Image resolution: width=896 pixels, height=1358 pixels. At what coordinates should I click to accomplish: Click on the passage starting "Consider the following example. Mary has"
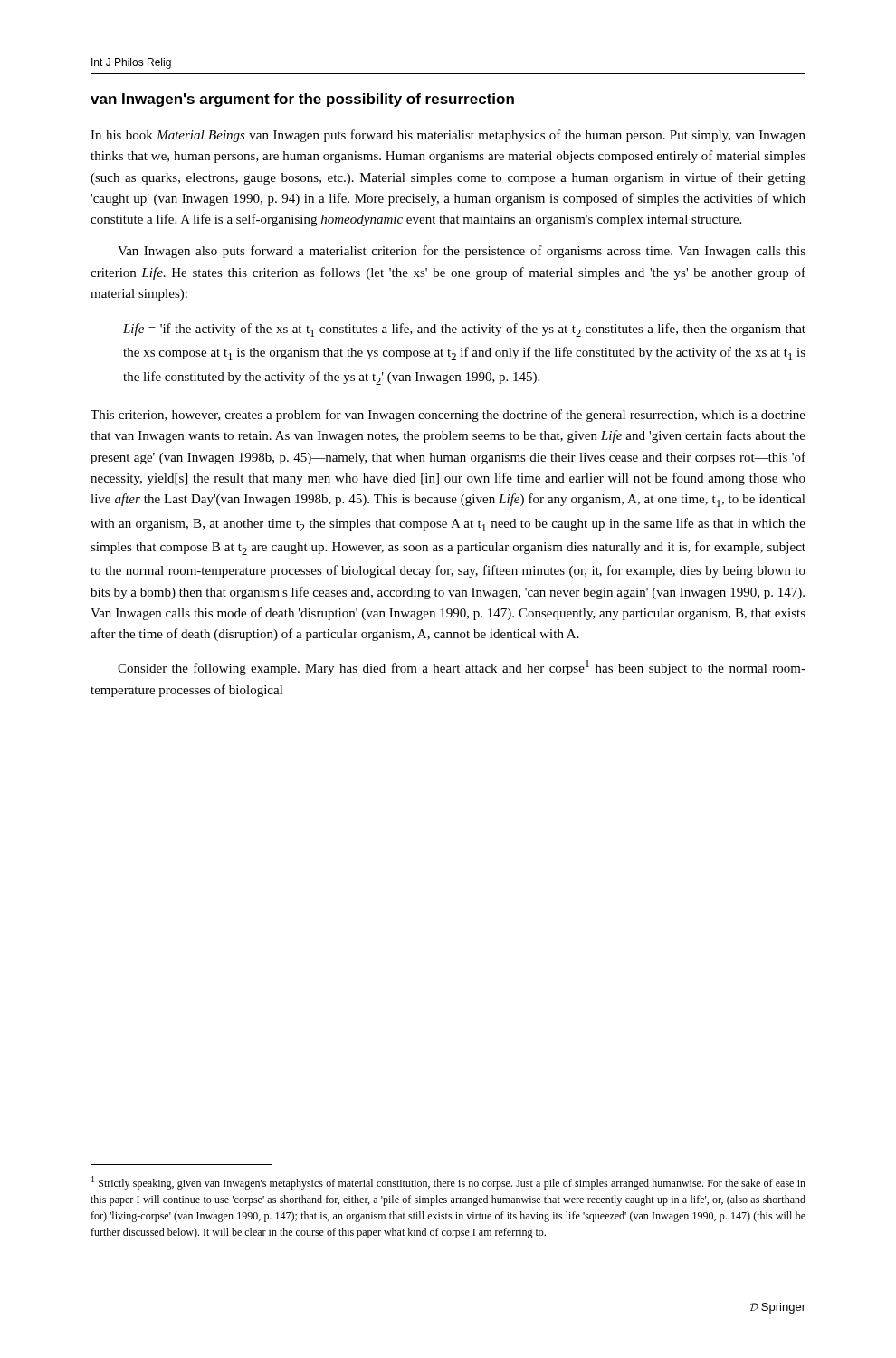coord(448,677)
